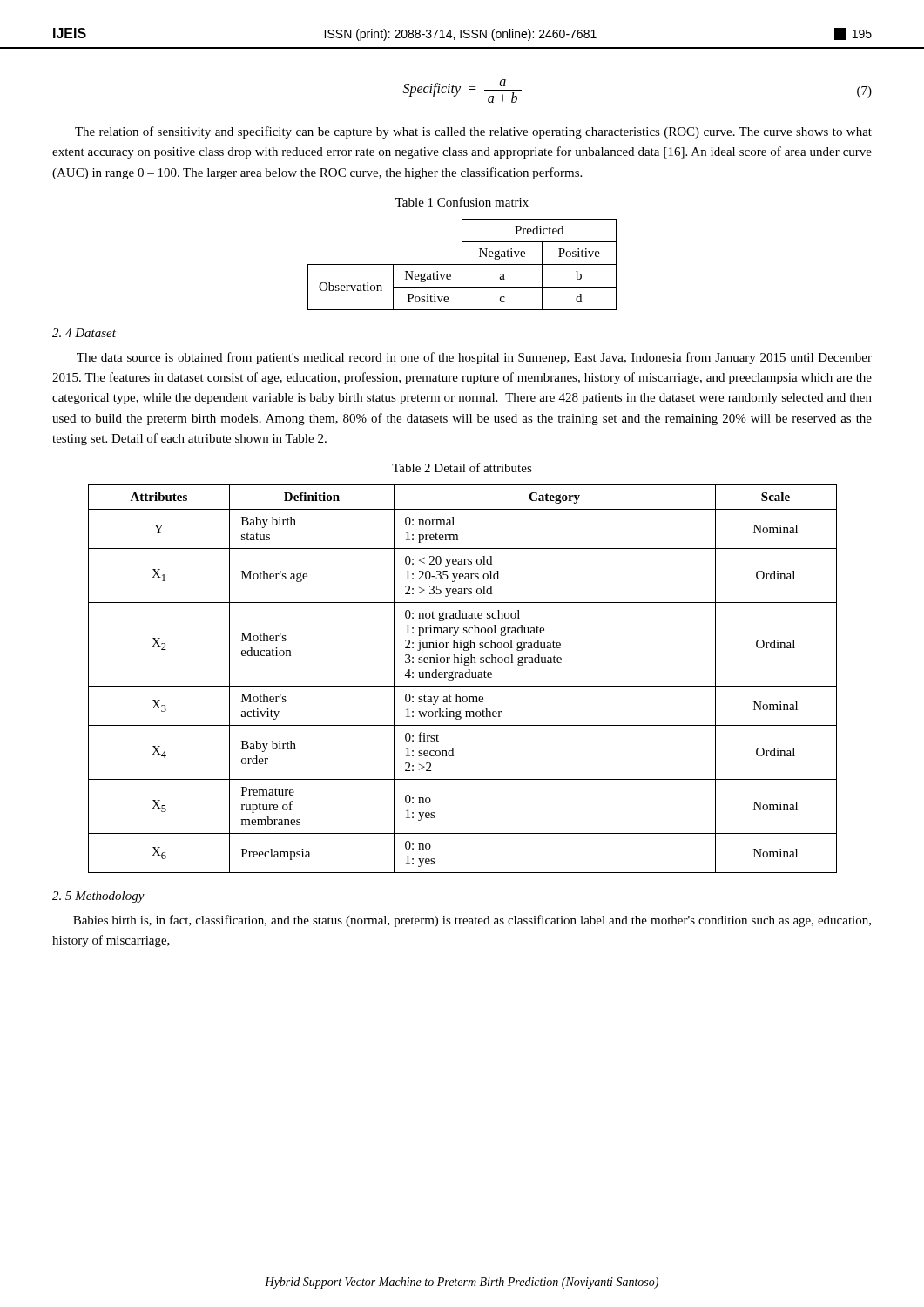Find the formula that reads "Specificity = a a + b (7)"
The image size is (924, 1307).
coord(457,91)
